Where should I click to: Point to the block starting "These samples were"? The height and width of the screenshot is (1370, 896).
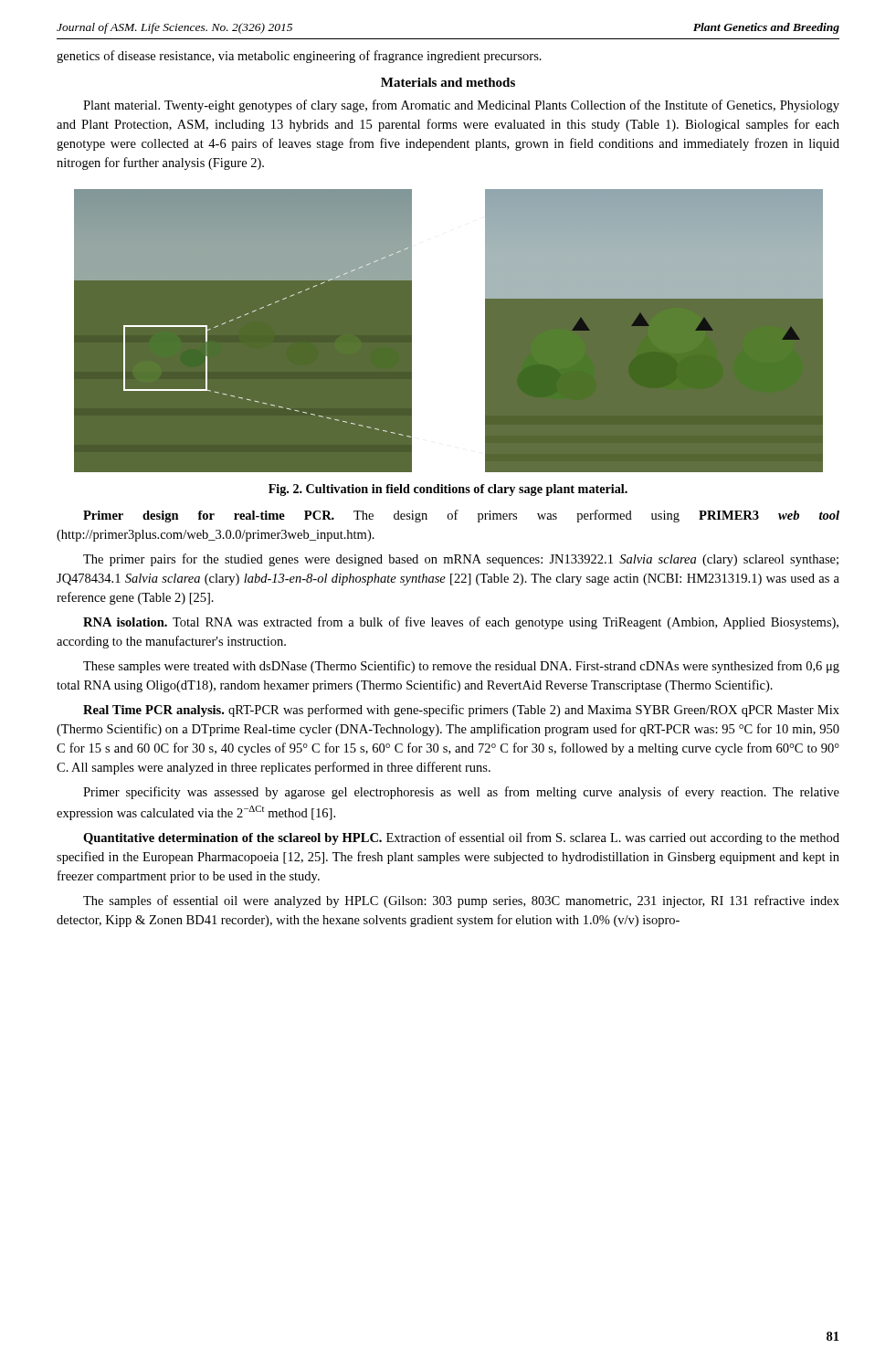pyautogui.click(x=448, y=676)
